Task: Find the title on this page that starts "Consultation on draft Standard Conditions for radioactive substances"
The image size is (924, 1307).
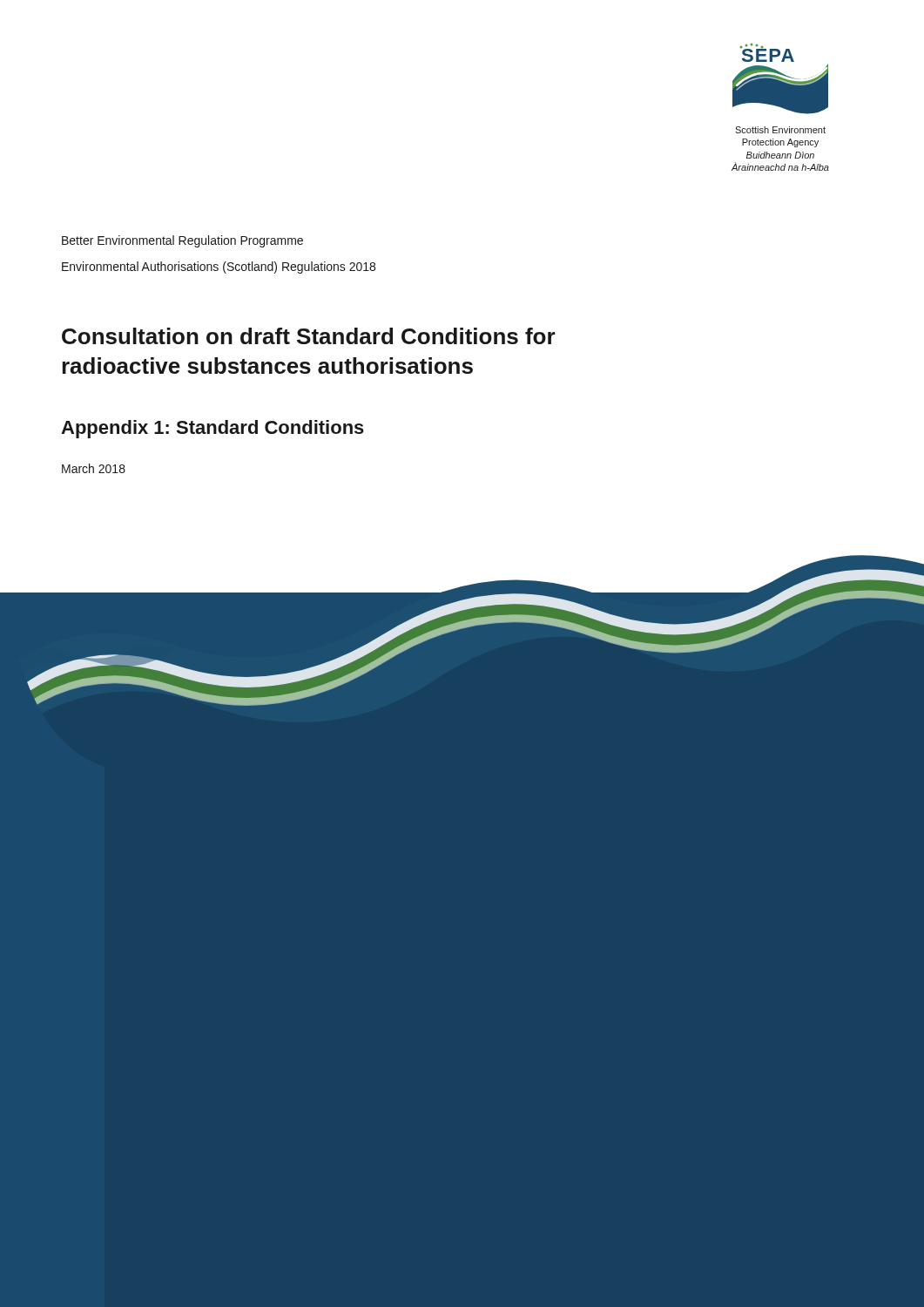Action: (308, 351)
